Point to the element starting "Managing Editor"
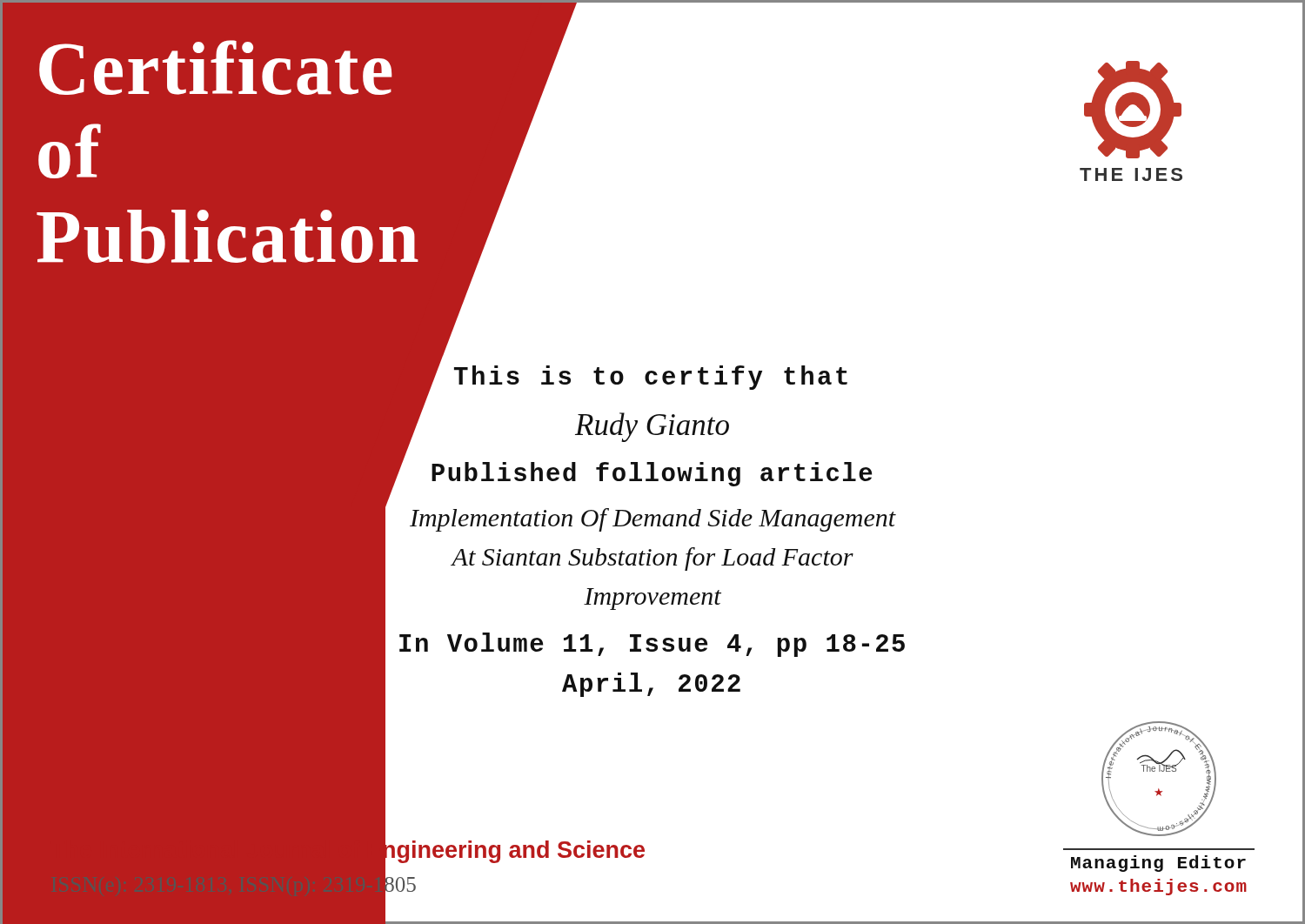 pos(1159,864)
